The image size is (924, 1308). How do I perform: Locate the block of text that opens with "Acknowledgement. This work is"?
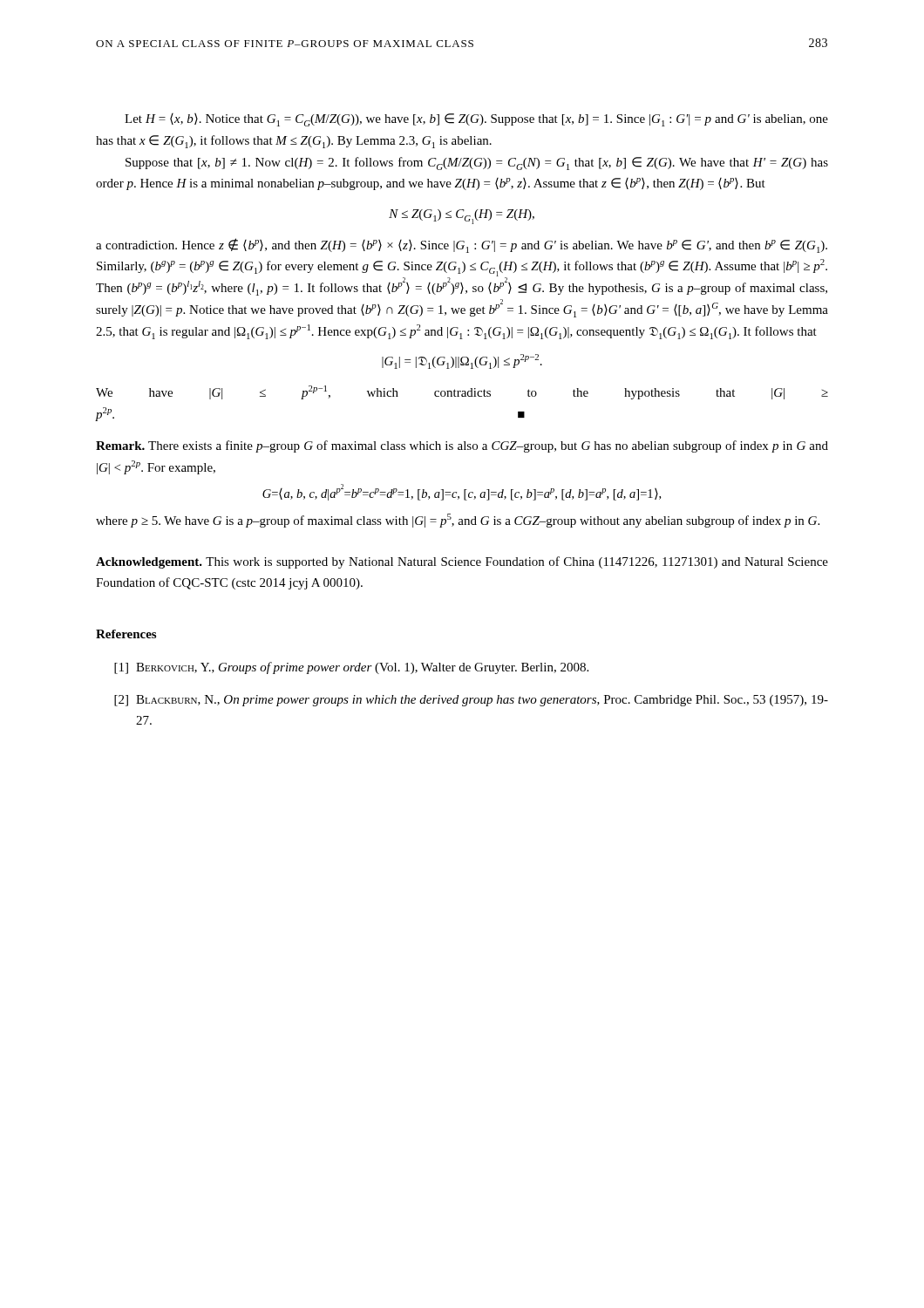462,572
